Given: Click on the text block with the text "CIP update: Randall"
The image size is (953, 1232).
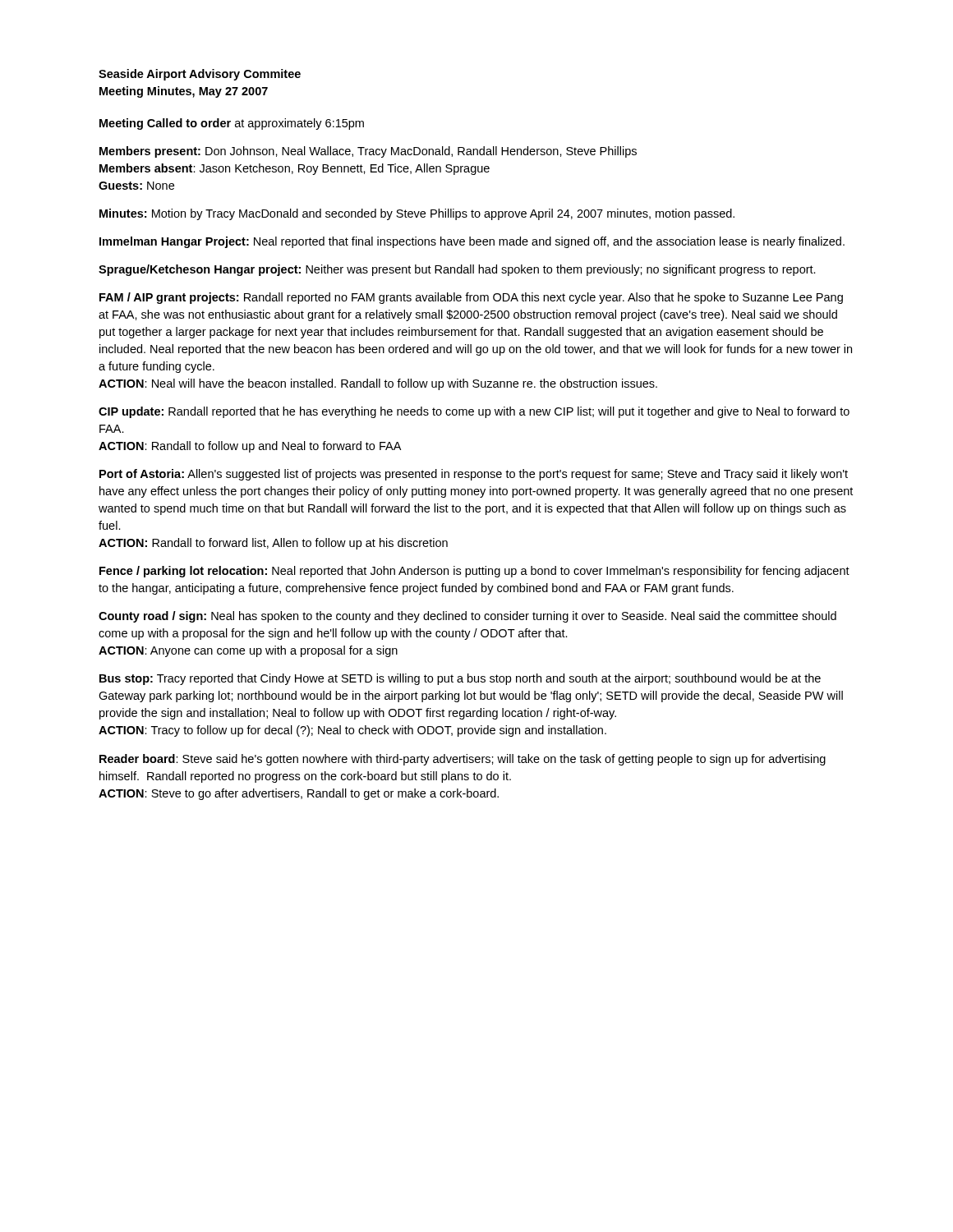Looking at the screenshot, I should (474, 412).
